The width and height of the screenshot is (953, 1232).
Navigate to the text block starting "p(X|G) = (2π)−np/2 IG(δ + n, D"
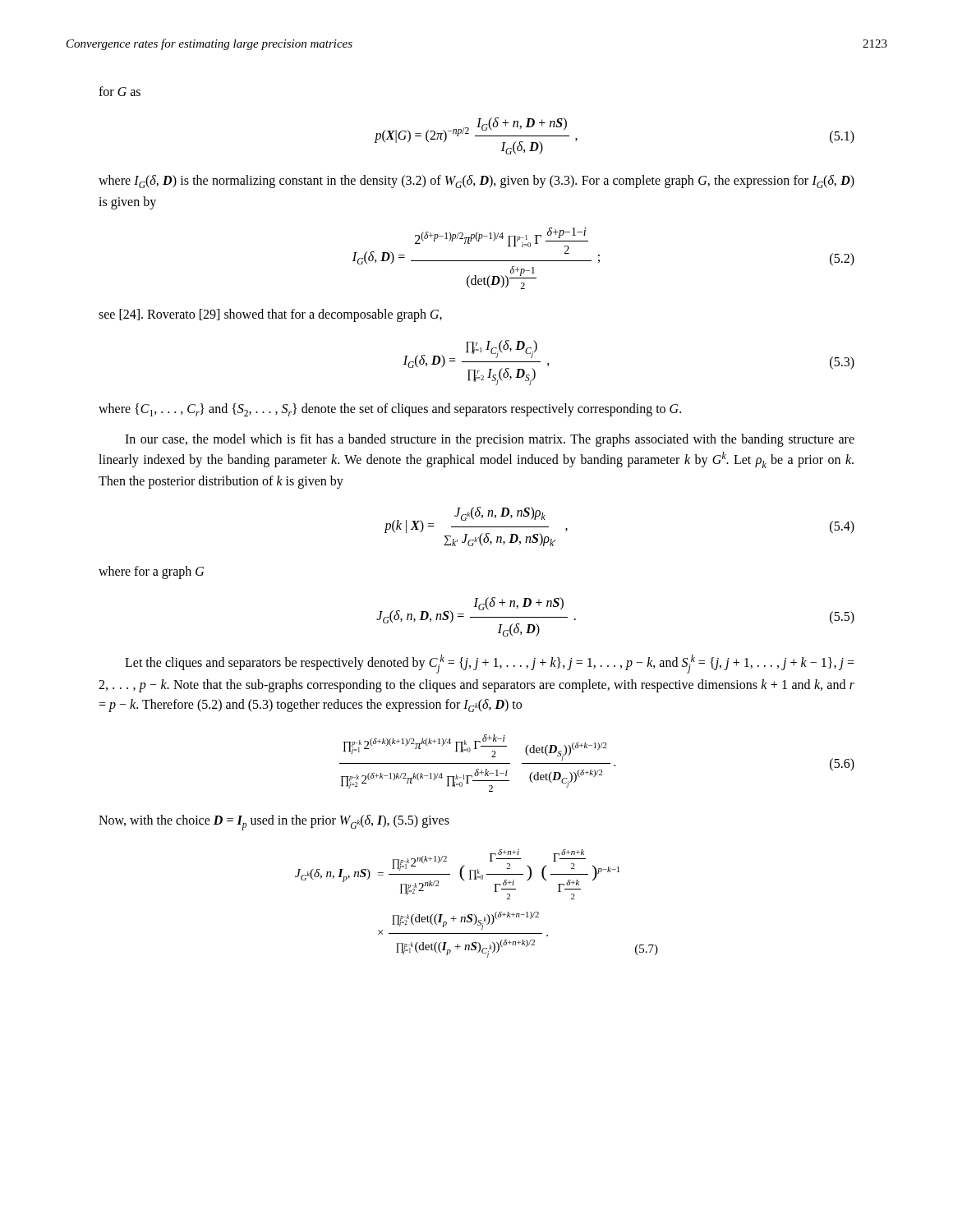(x=522, y=136)
